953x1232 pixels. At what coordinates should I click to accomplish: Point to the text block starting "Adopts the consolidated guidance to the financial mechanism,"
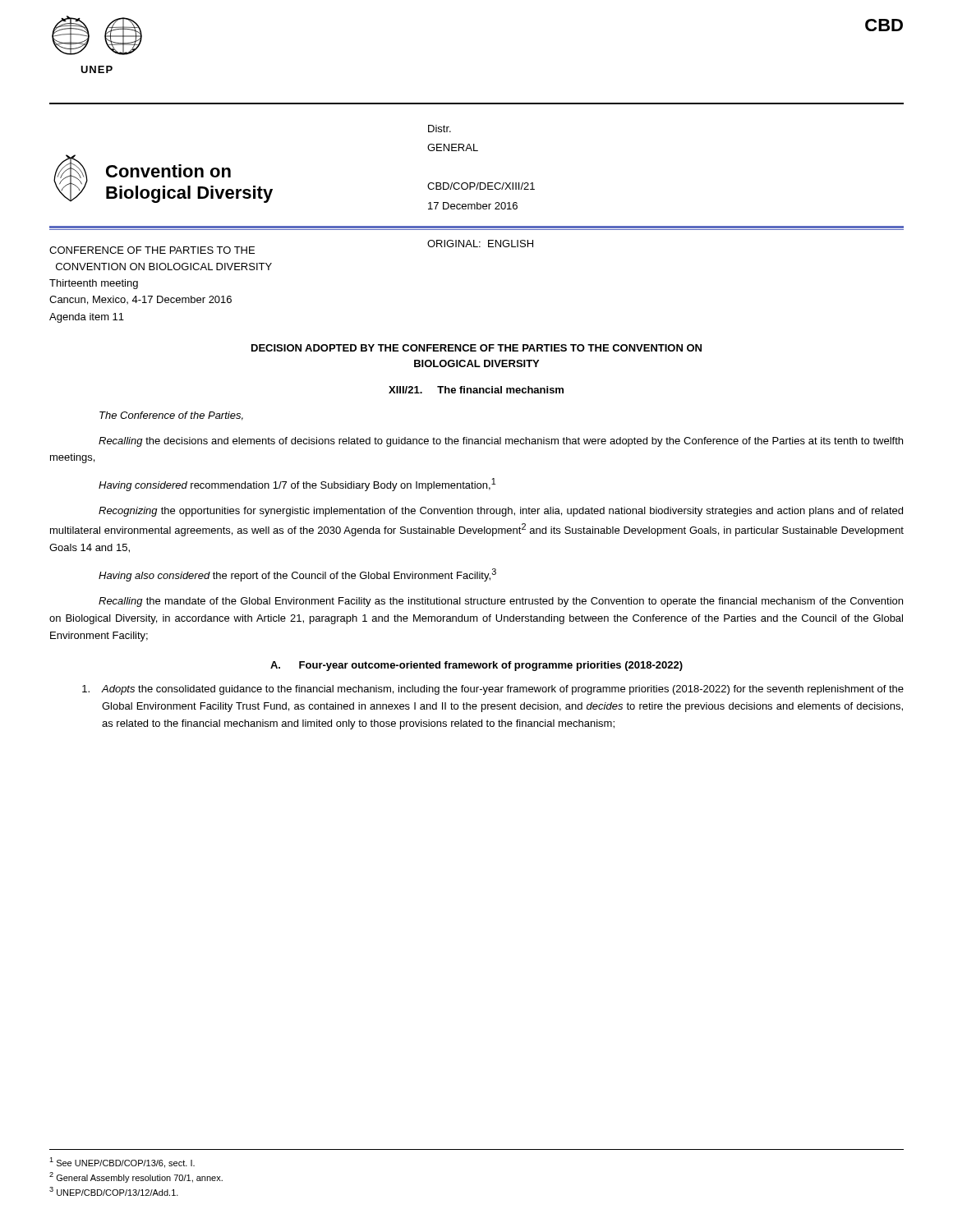(x=476, y=707)
